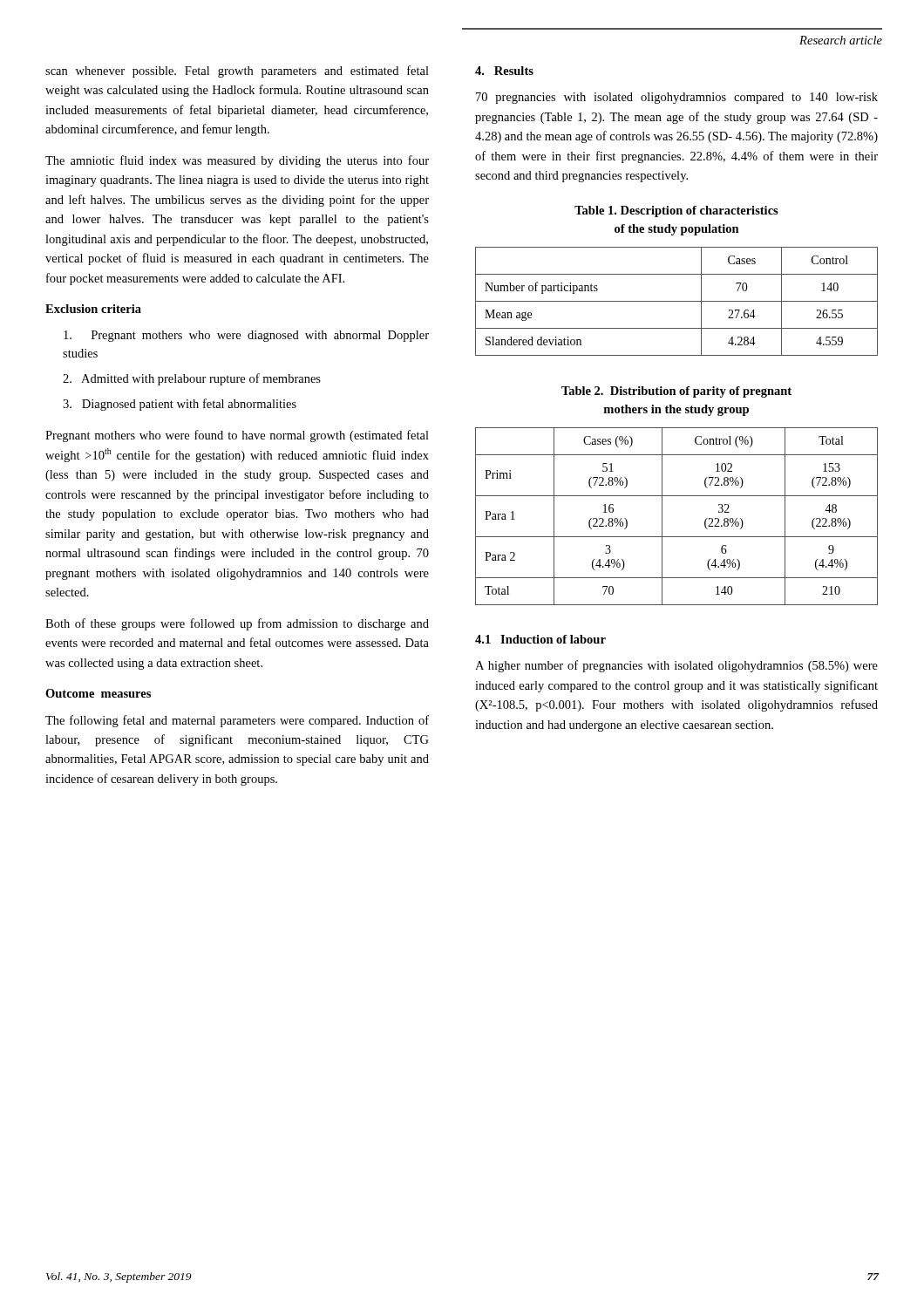This screenshot has height=1308, width=924.
Task: Find the block starting "3. Diagnosed patient"
Action: click(180, 404)
